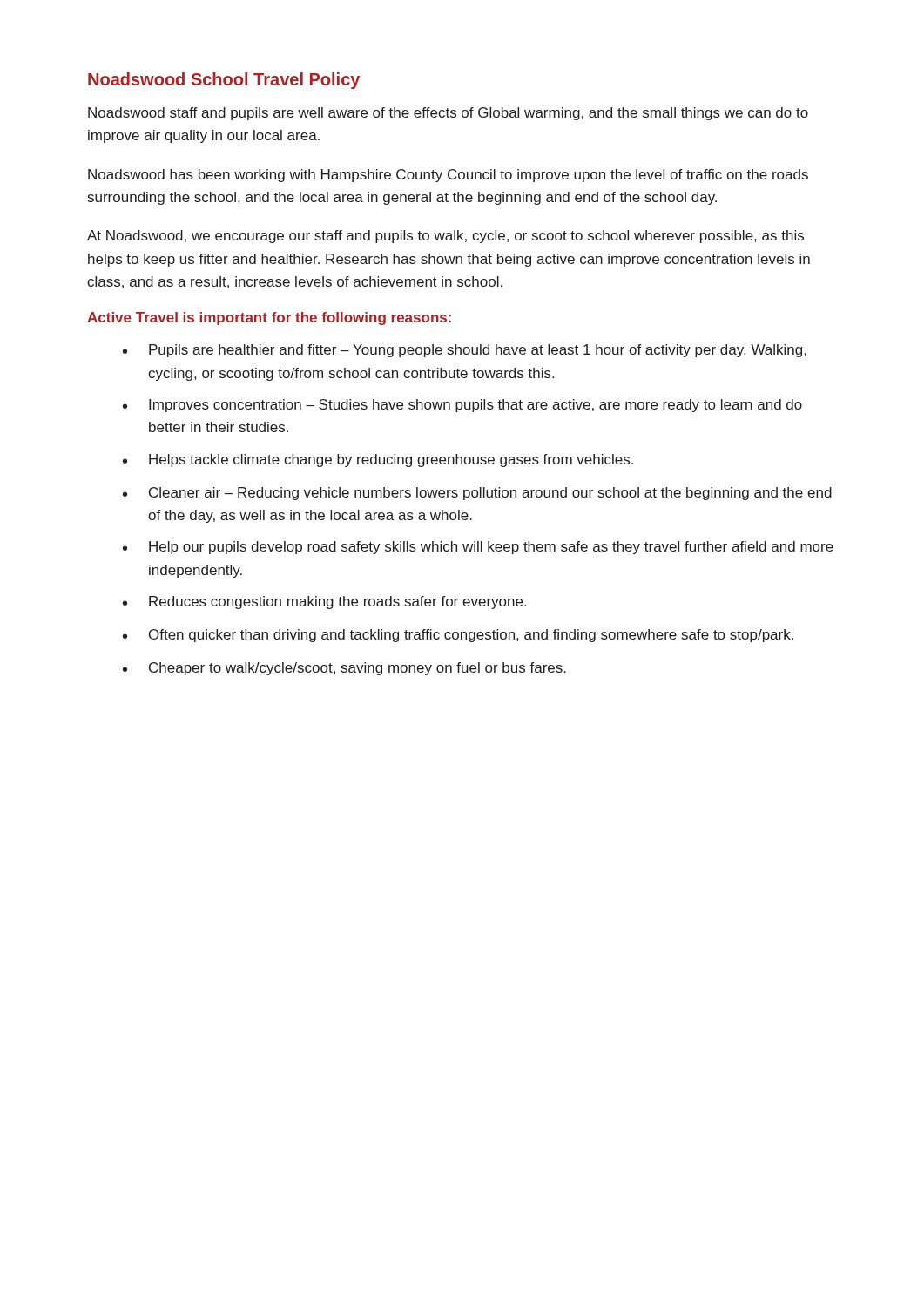Where is the passage that starts "• Pupils are healthier and fitter –"?

[479, 362]
